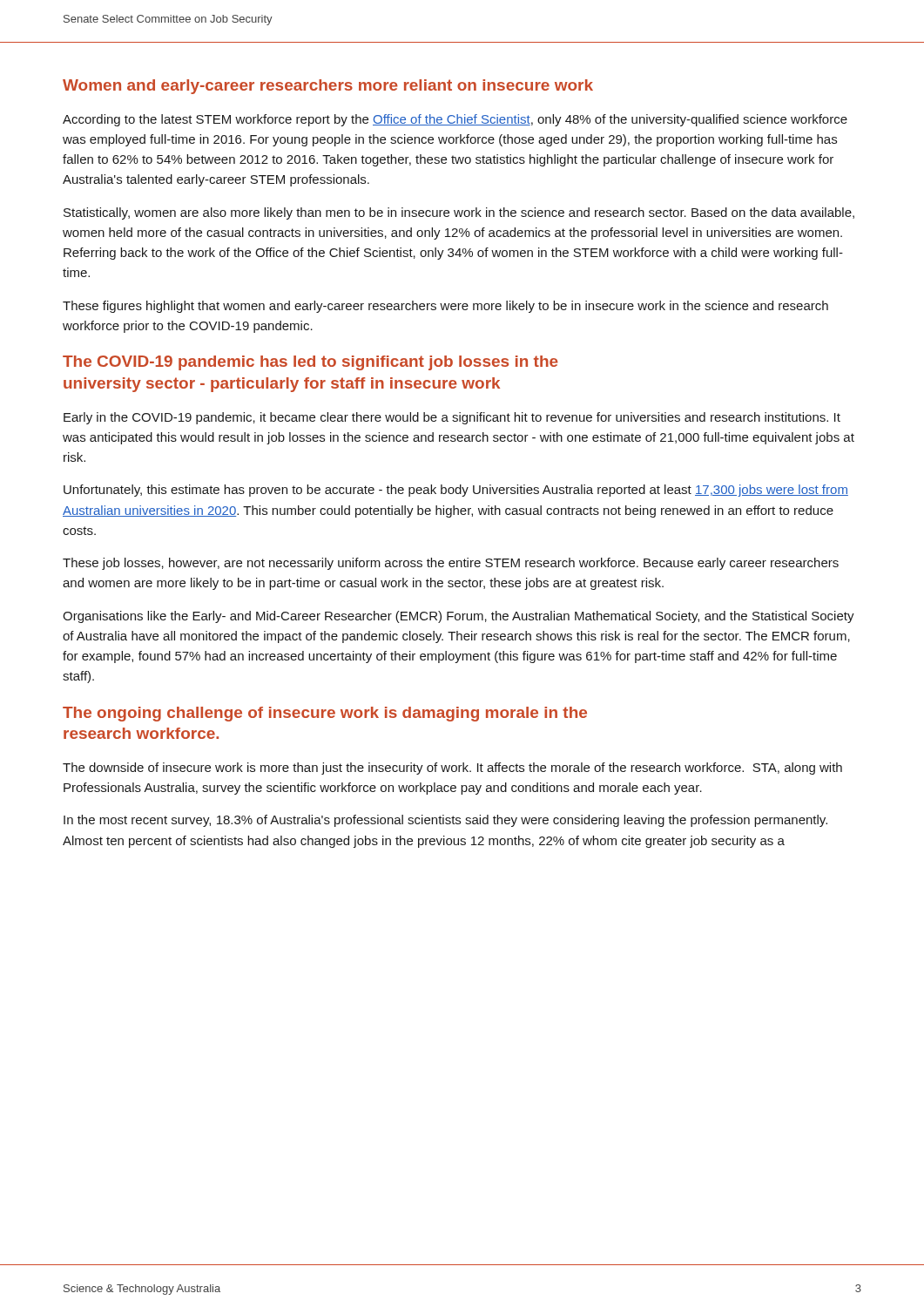Find the text block that reads "Statistically, women are also more likely than"
The height and width of the screenshot is (1307, 924).
tap(459, 242)
